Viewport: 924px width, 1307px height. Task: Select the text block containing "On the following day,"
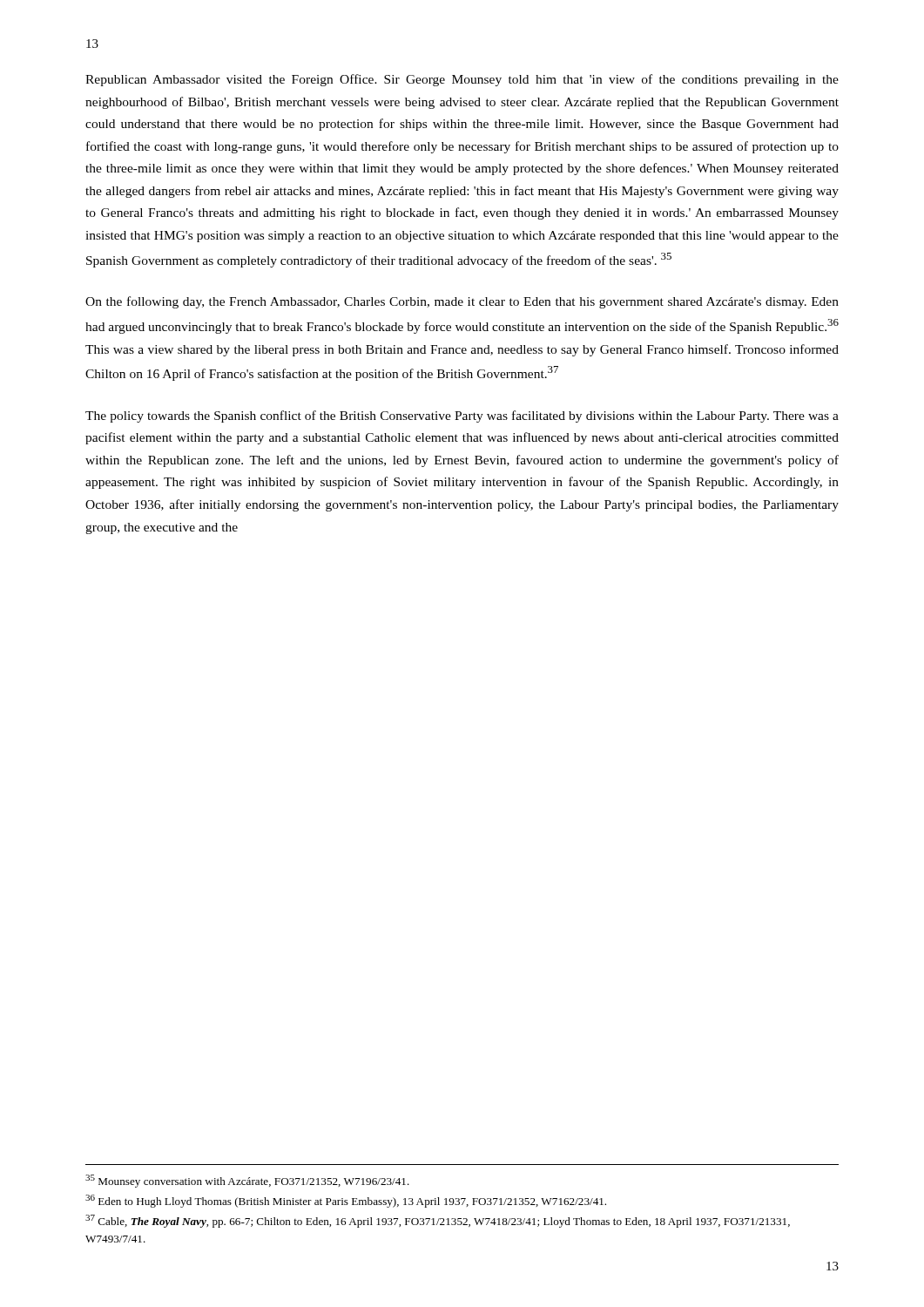462,338
